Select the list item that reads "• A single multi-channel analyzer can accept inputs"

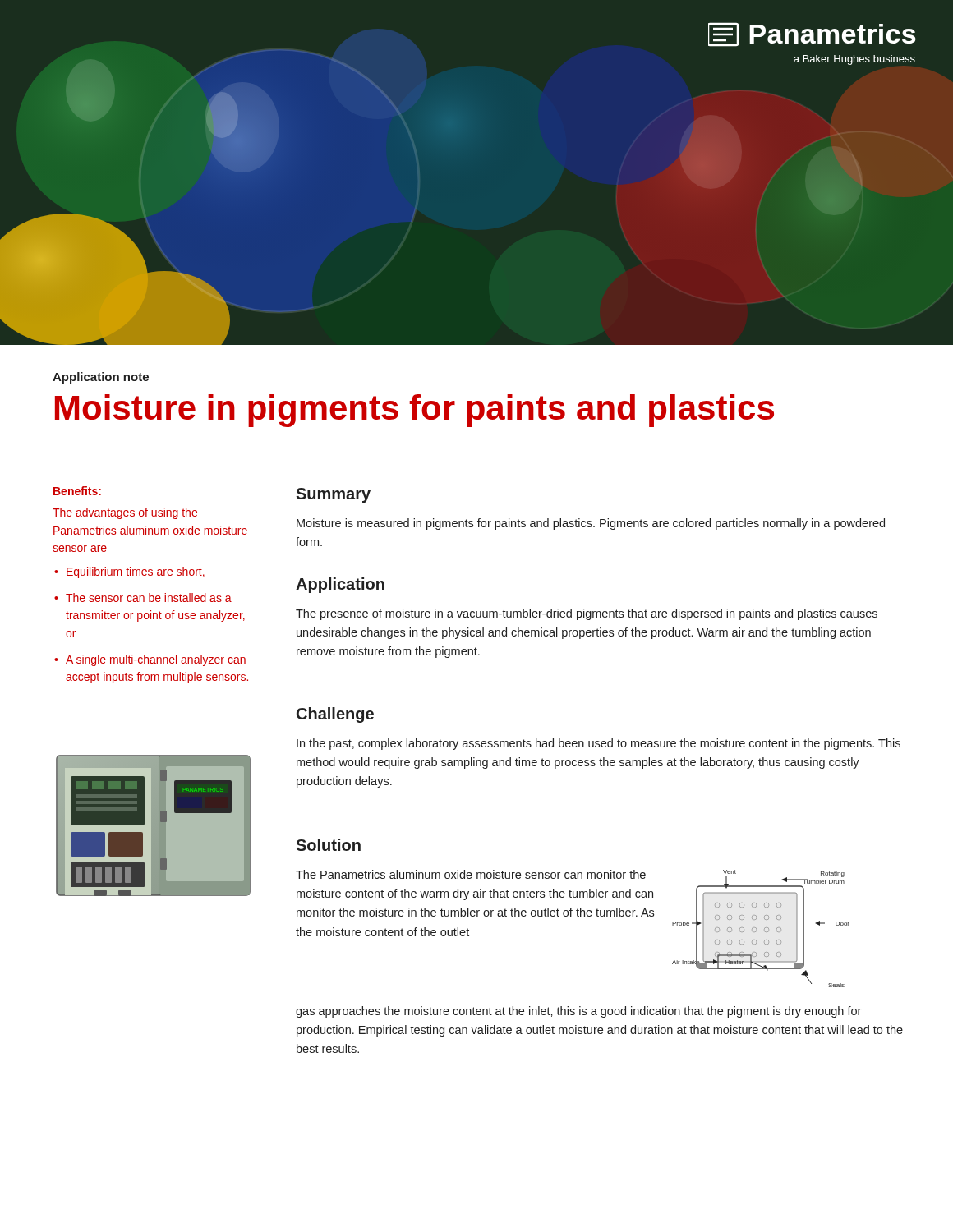coord(152,667)
